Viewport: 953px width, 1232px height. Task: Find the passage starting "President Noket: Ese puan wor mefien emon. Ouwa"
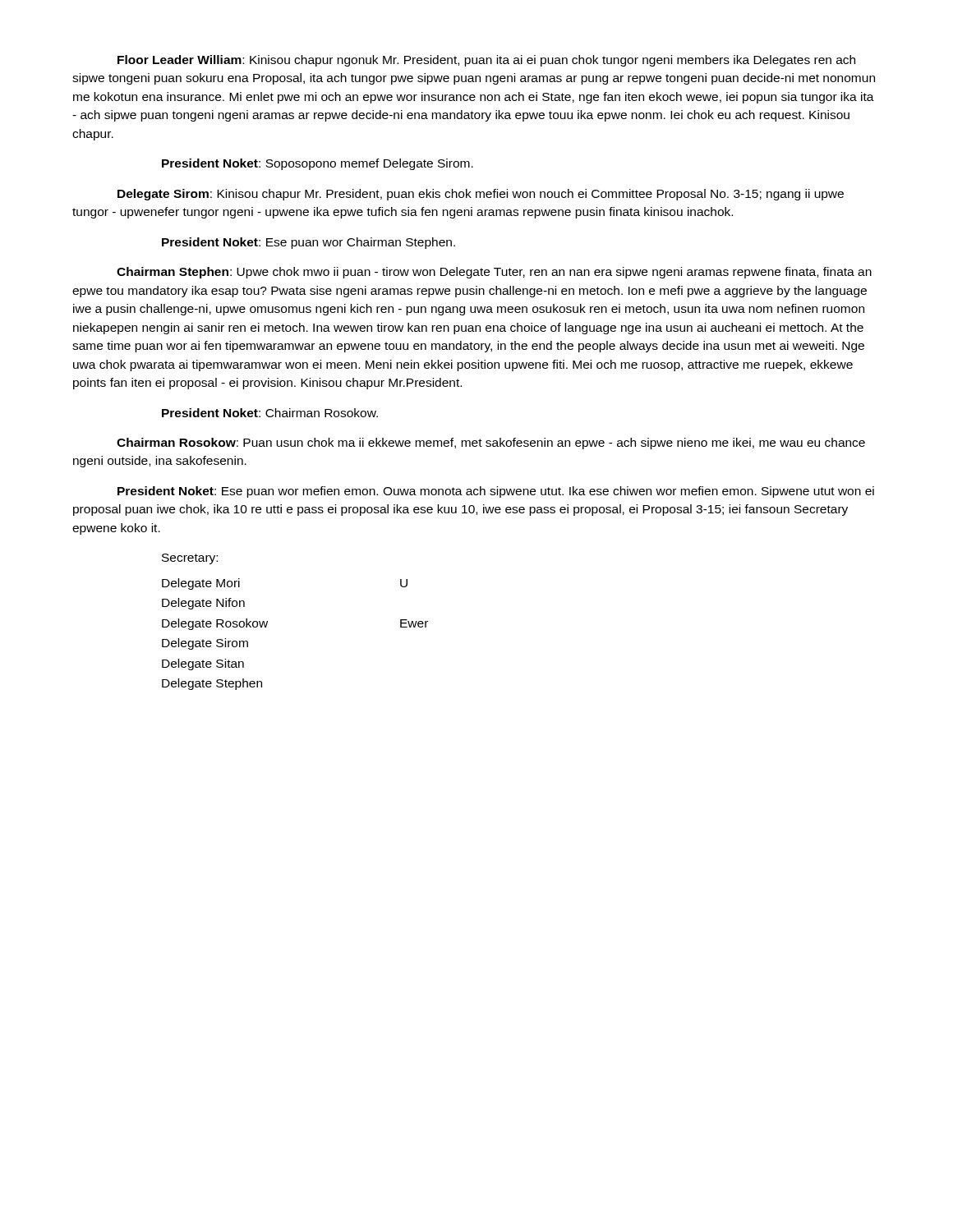(x=474, y=509)
